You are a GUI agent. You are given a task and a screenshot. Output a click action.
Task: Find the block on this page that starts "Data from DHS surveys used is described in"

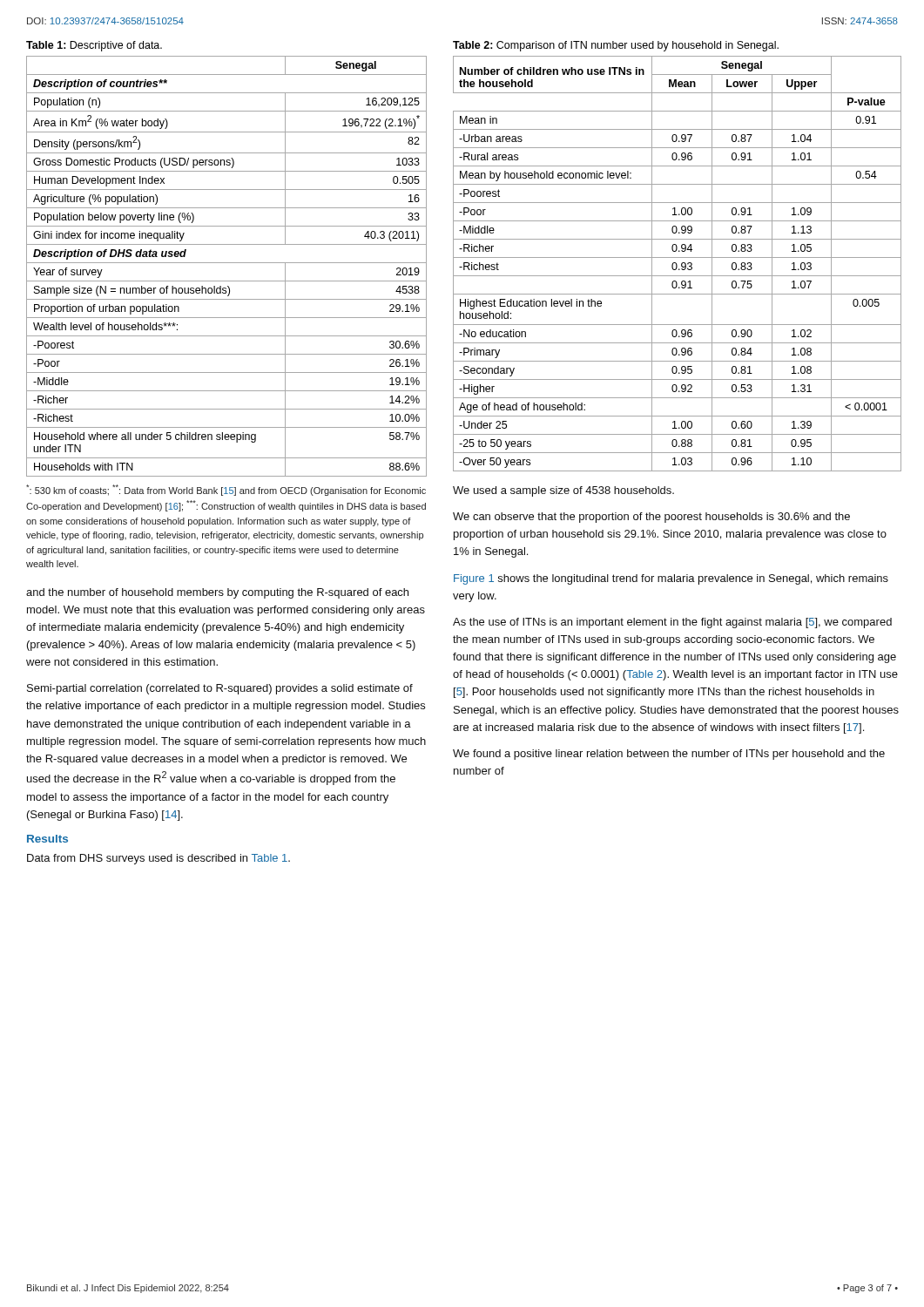pyautogui.click(x=159, y=858)
